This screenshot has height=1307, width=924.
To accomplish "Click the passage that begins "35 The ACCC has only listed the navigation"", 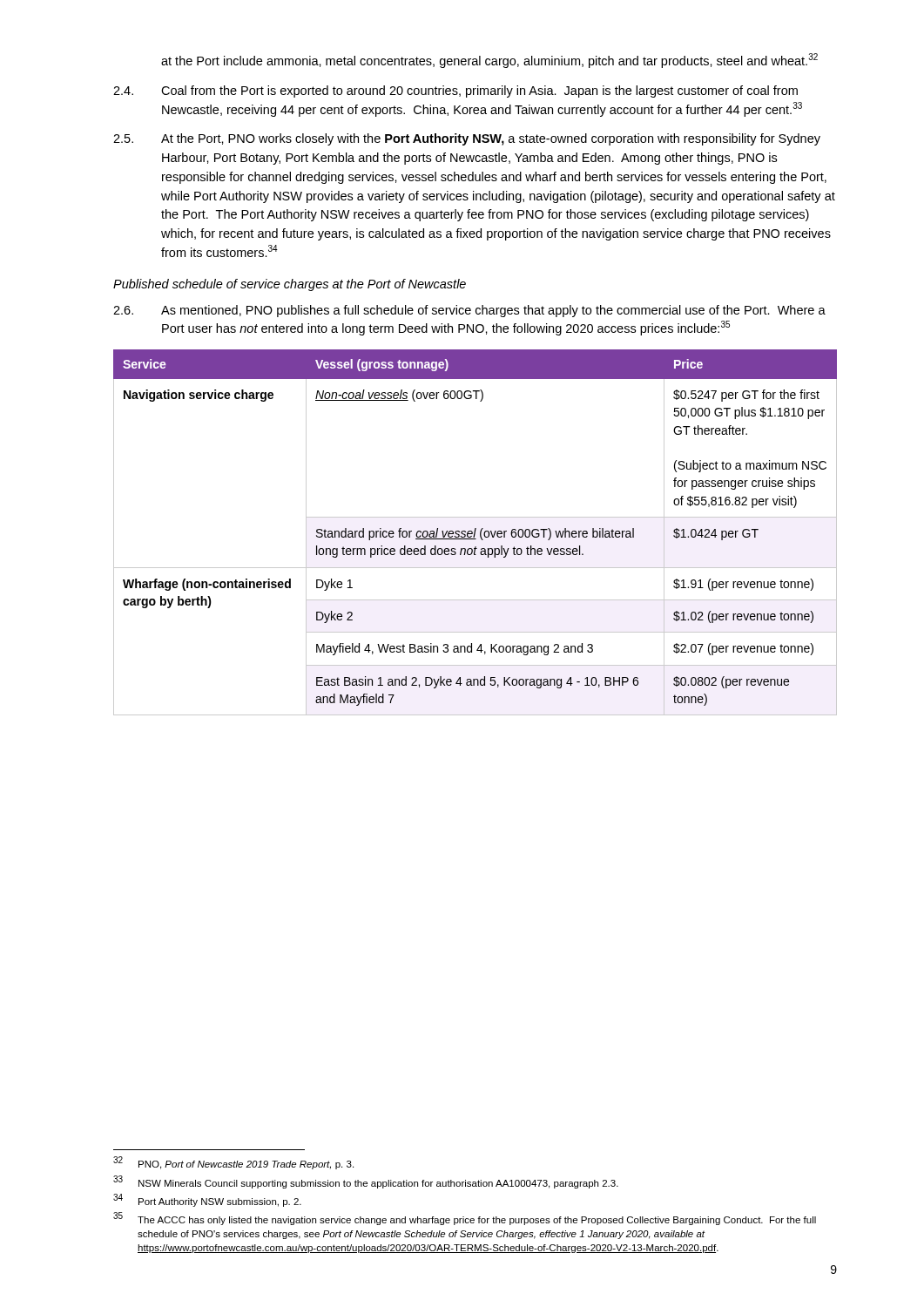I will click(475, 1234).
